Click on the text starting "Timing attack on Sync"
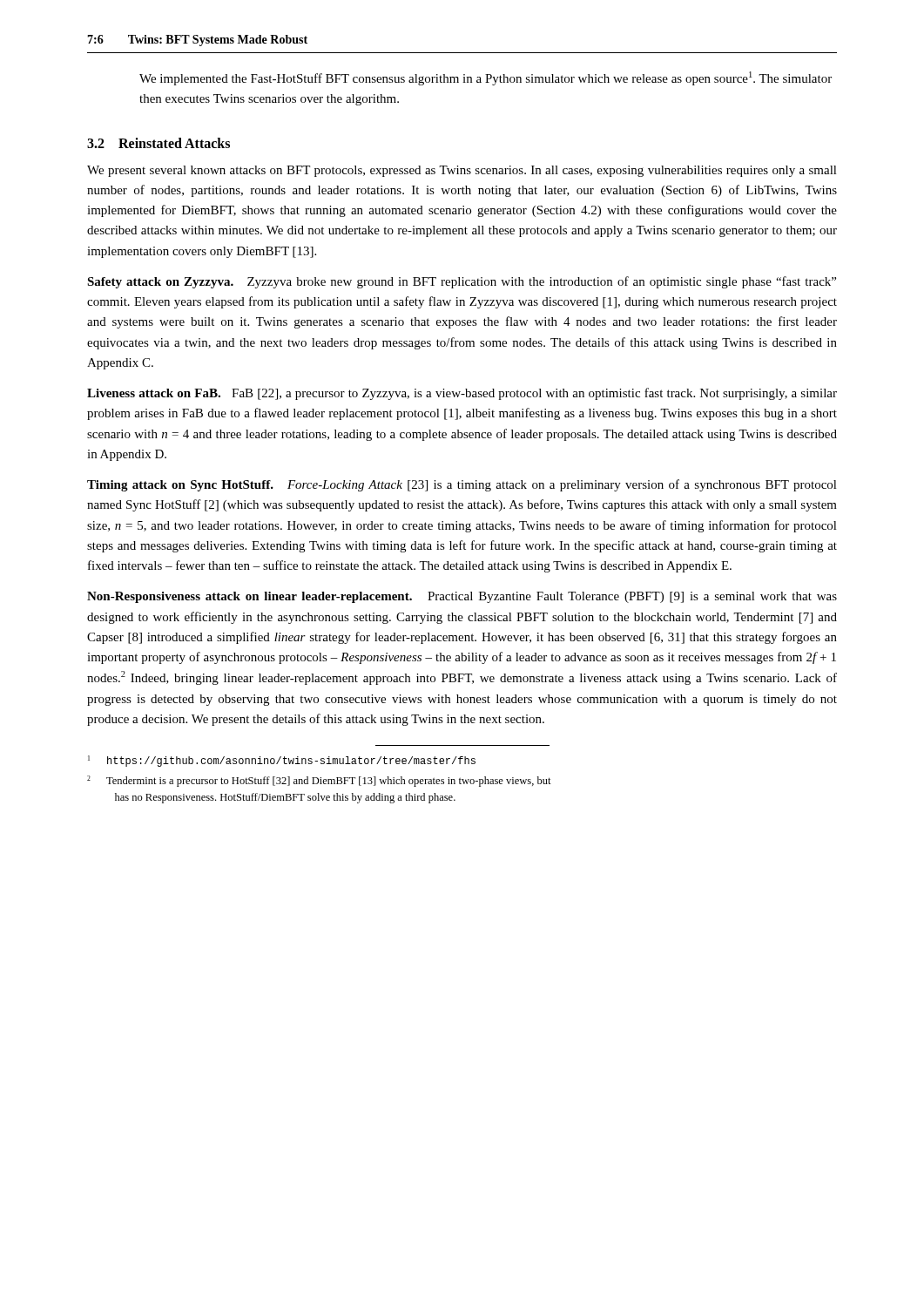Image resolution: width=924 pixels, height=1307 pixels. pos(462,525)
